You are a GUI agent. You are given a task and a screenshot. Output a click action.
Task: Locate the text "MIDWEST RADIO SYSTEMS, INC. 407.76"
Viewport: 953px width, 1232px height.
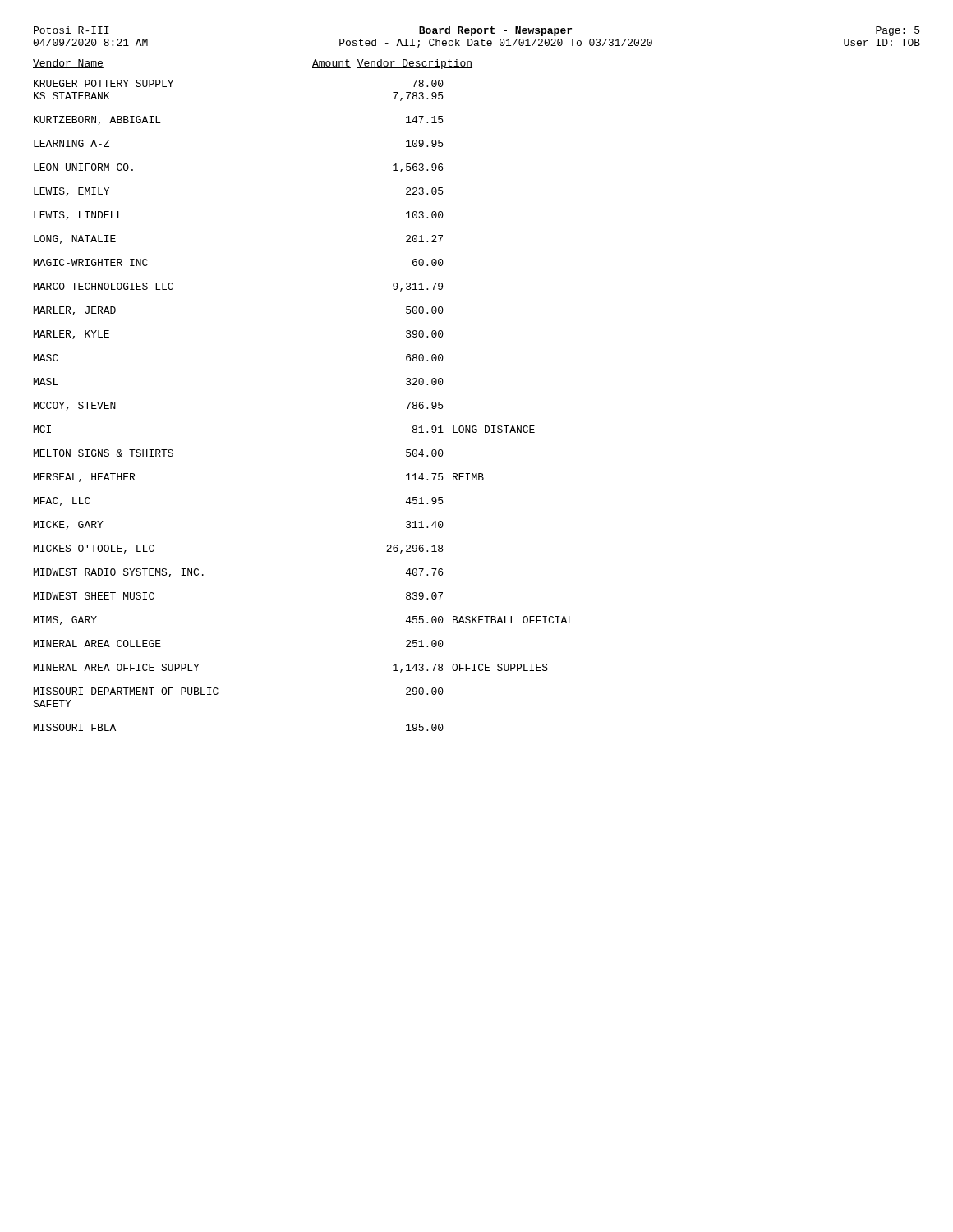99,573
